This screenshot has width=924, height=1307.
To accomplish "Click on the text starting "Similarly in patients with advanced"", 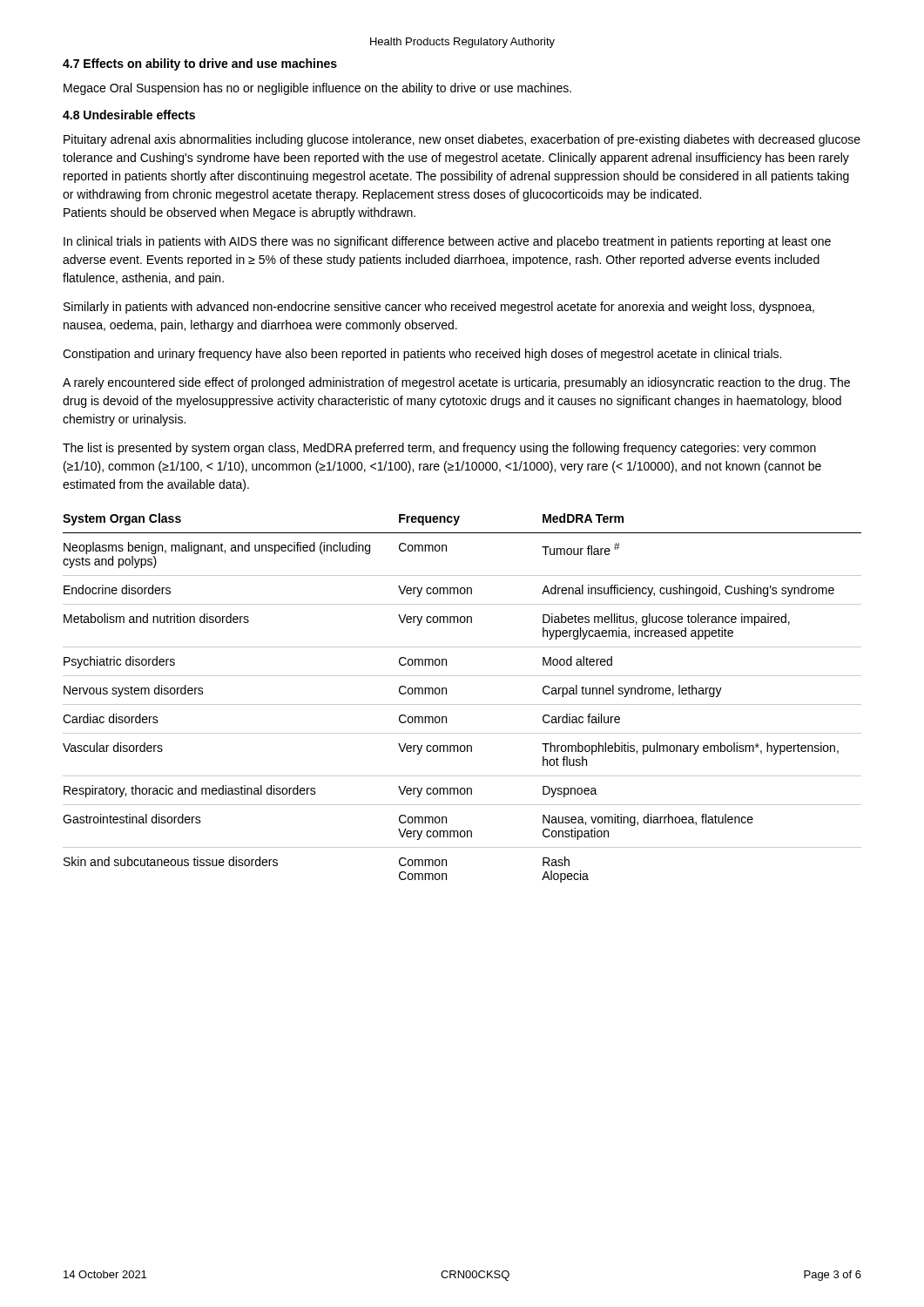I will tap(439, 316).
